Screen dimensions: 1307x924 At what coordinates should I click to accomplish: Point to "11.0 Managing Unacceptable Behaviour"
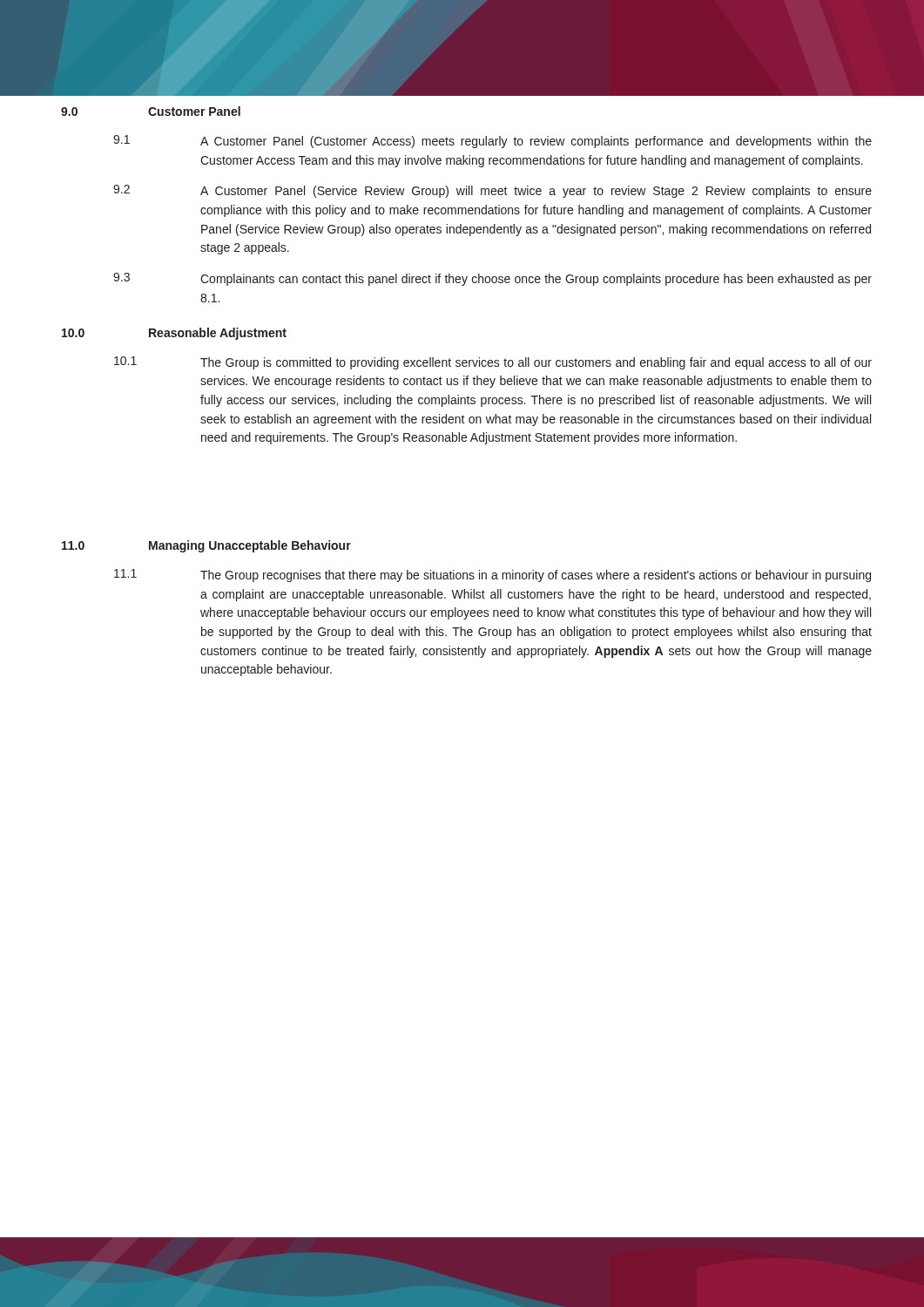coord(206,545)
